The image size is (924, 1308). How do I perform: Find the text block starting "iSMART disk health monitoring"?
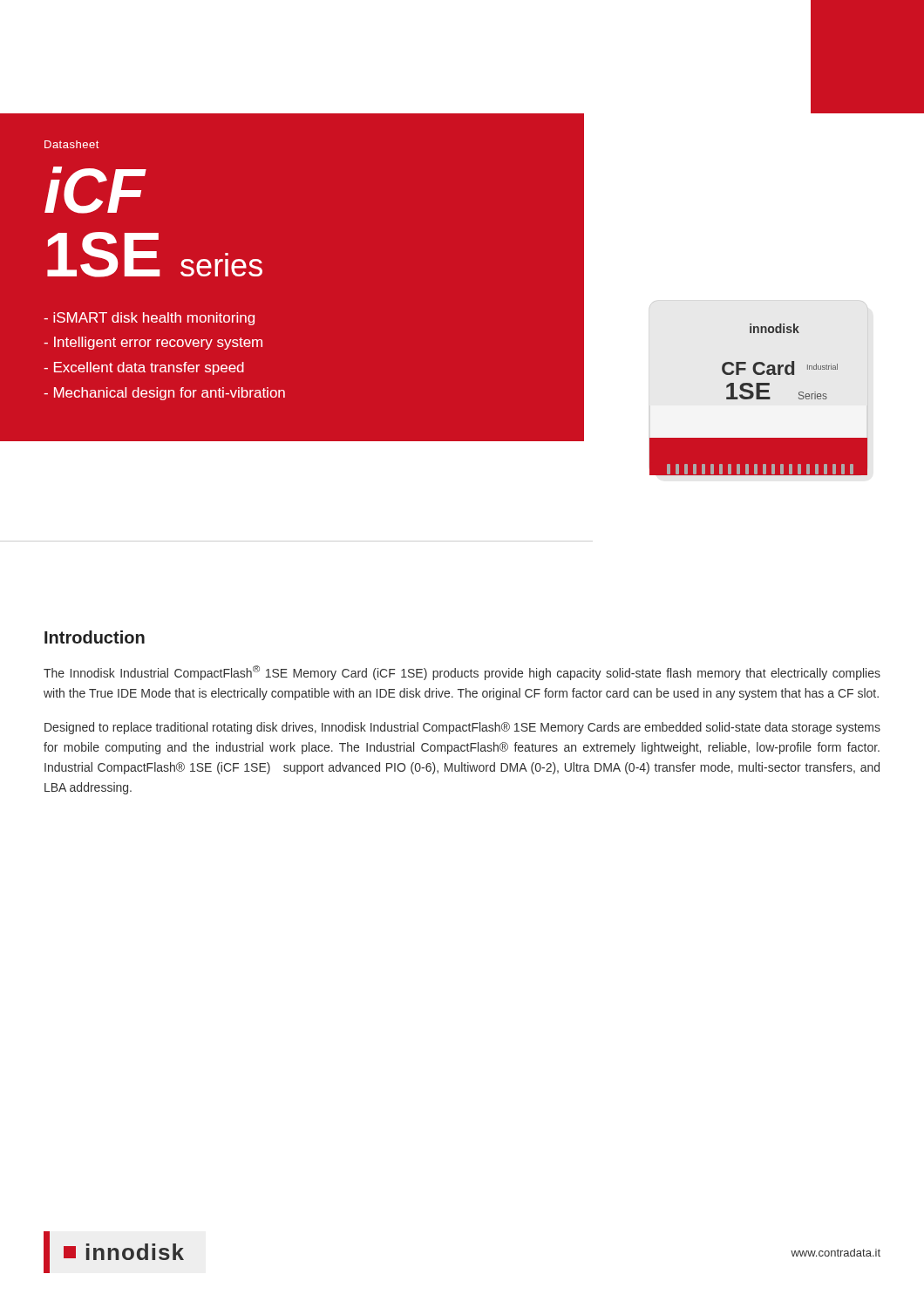click(150, 318)
